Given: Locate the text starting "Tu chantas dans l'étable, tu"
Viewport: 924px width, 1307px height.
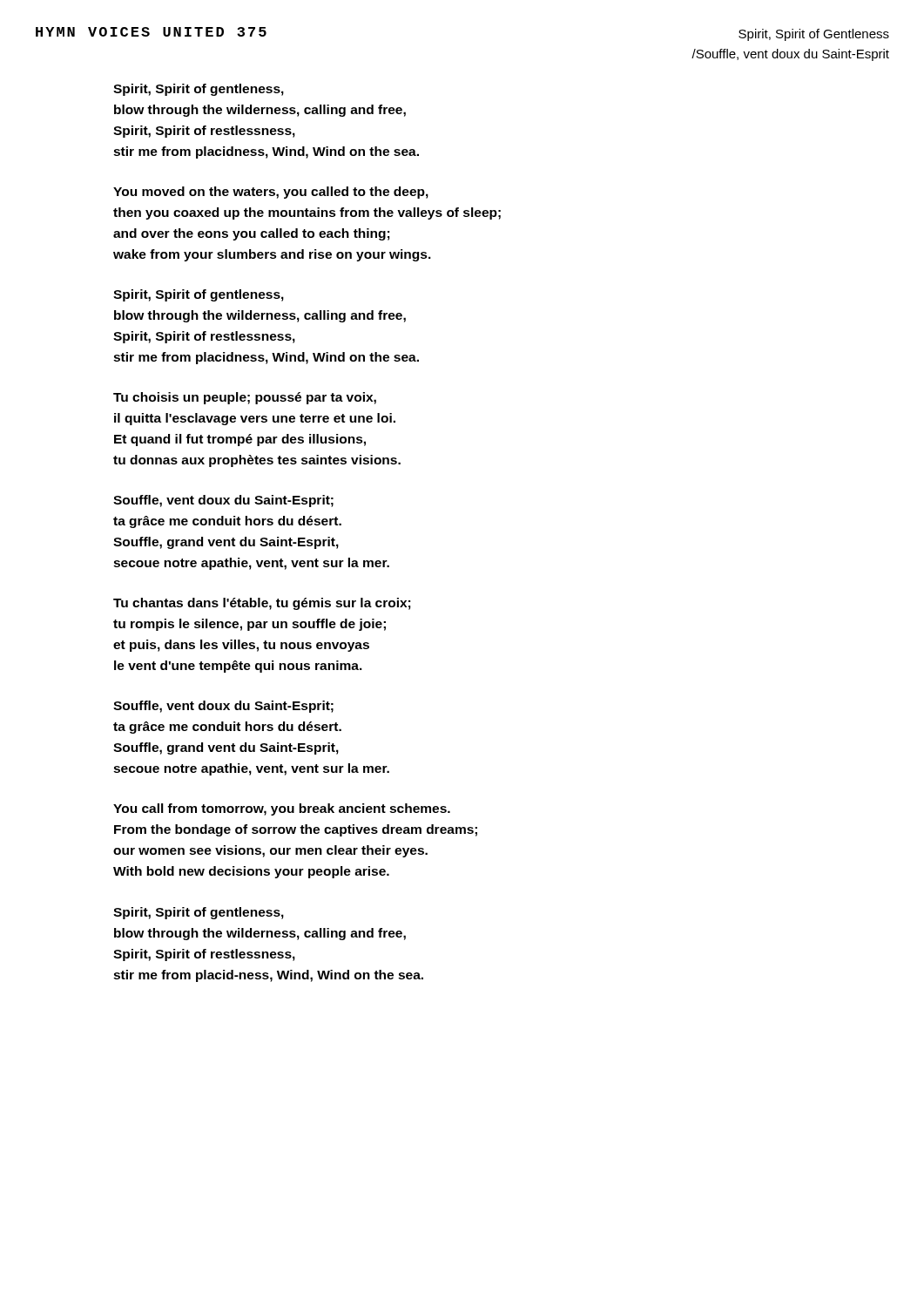Looking at the screenshot, I should coord(262,604).
